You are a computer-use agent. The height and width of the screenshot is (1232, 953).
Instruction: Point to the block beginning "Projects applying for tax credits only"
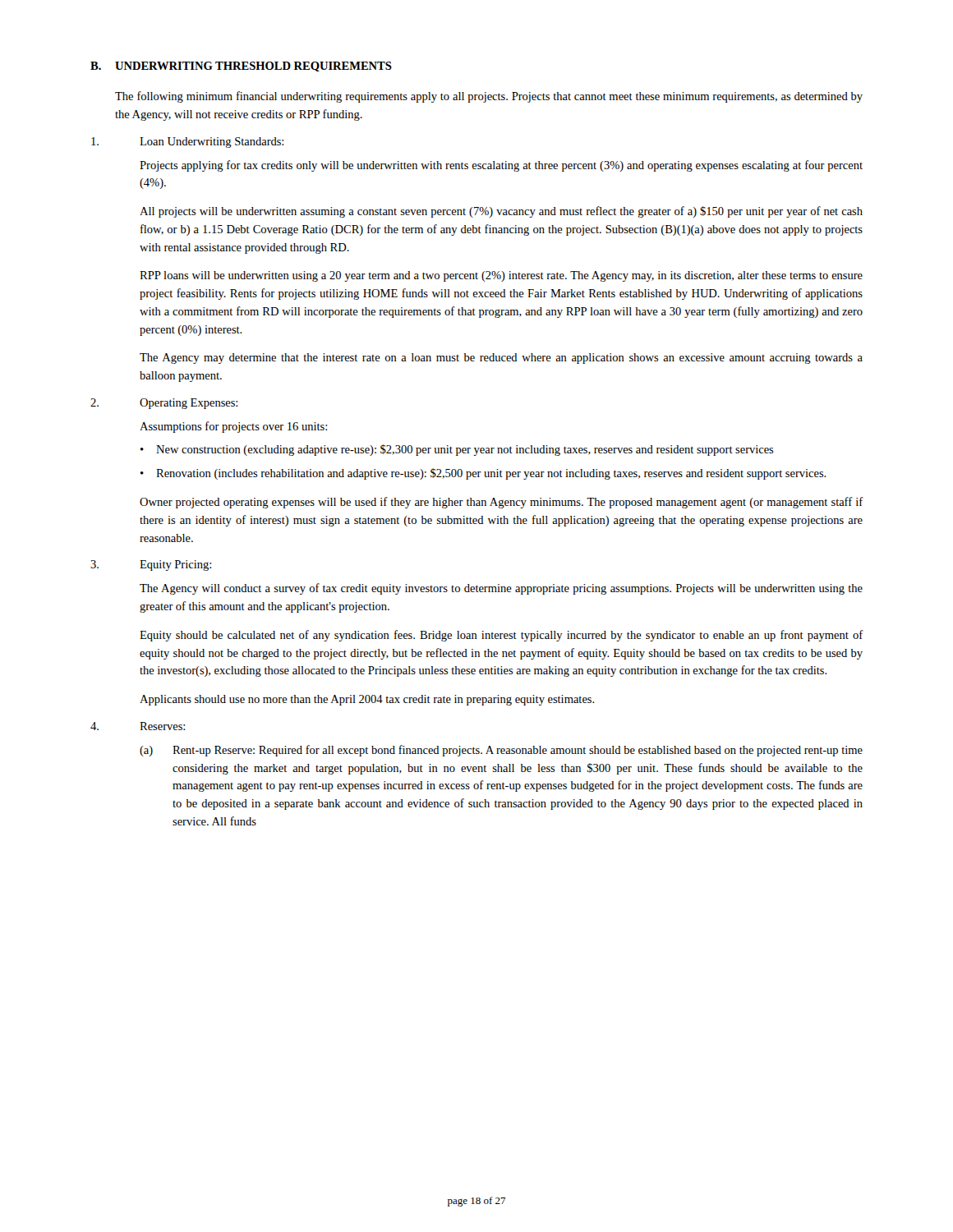pos(501,174)
